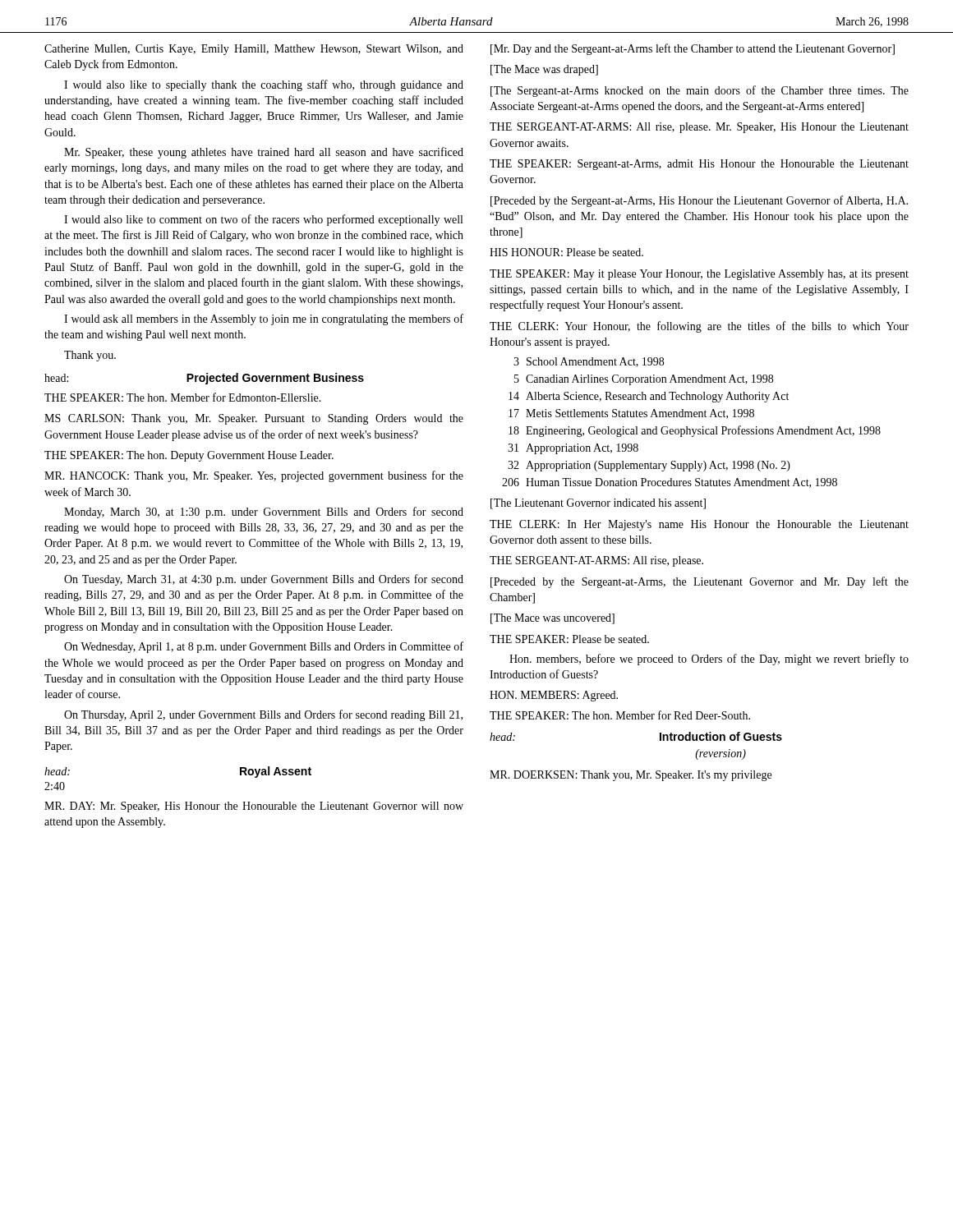Point to the text block starting "206Human Tissue Donation Procedures Statutes Amendment Act, 1998"
Image resolution: width=953 pixels, height=1232 pixels.
coord(699,483)
